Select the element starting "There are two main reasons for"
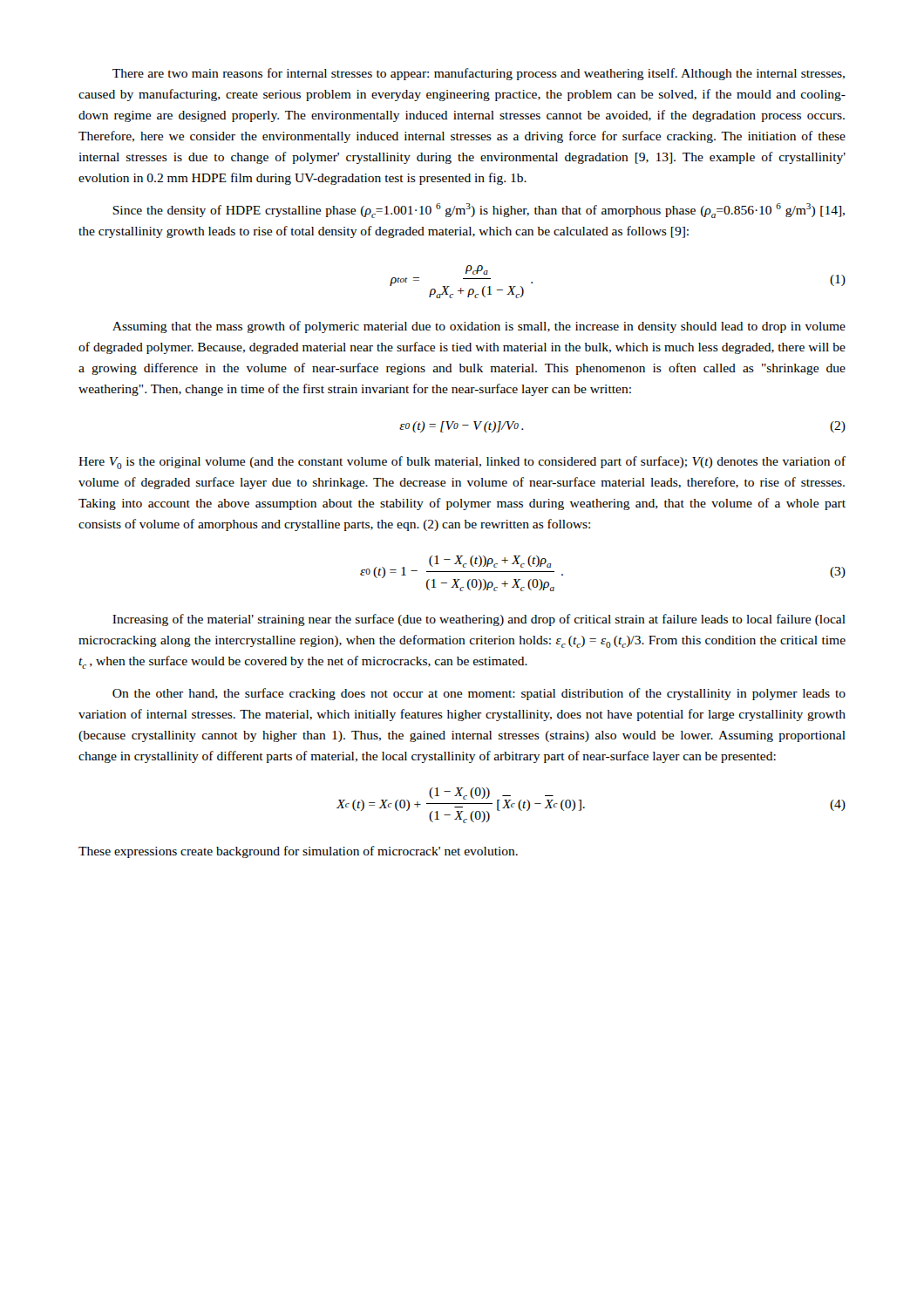 [x=462, y=126]
